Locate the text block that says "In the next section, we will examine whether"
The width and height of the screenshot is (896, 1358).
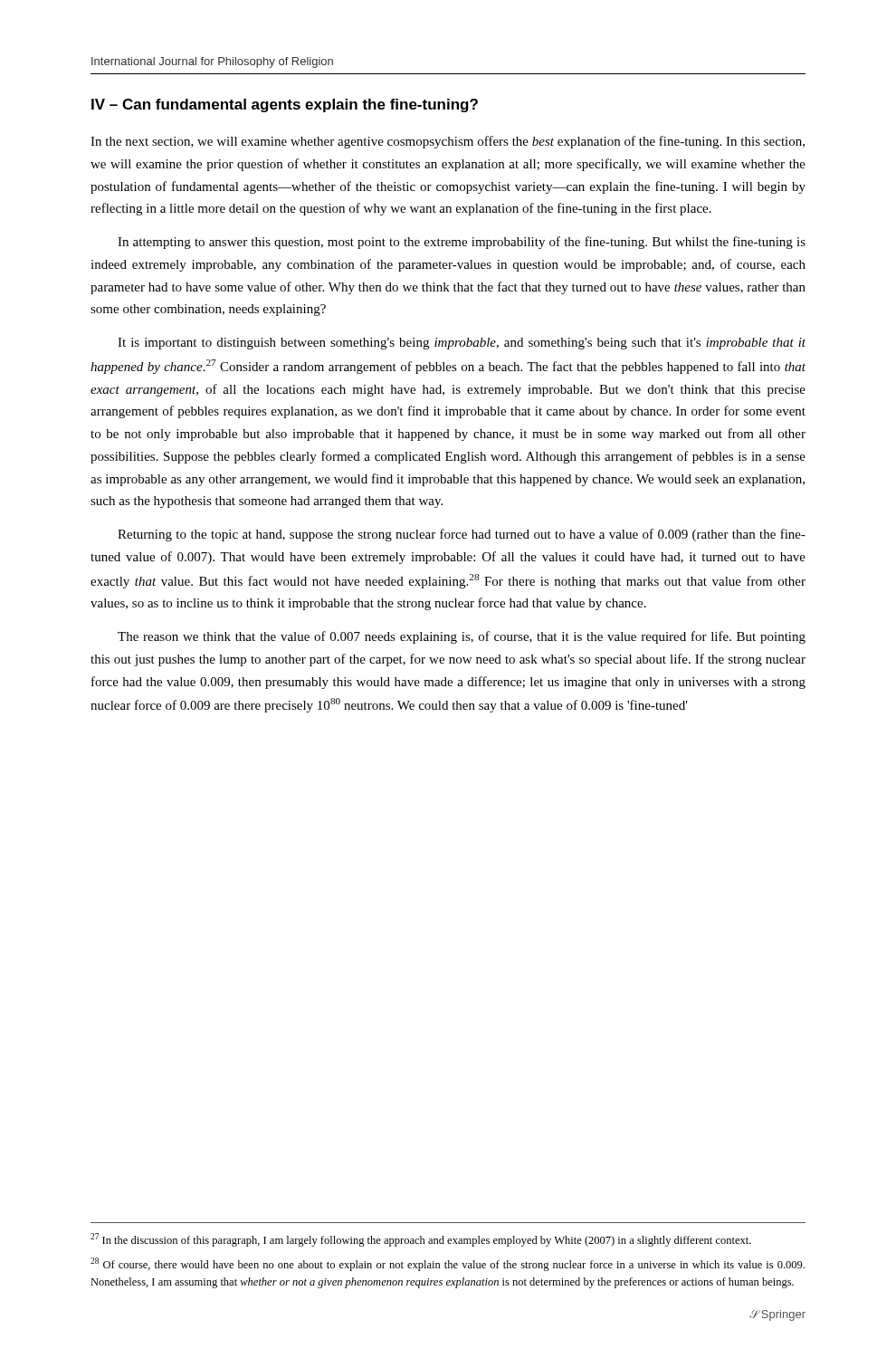point(448,175)
